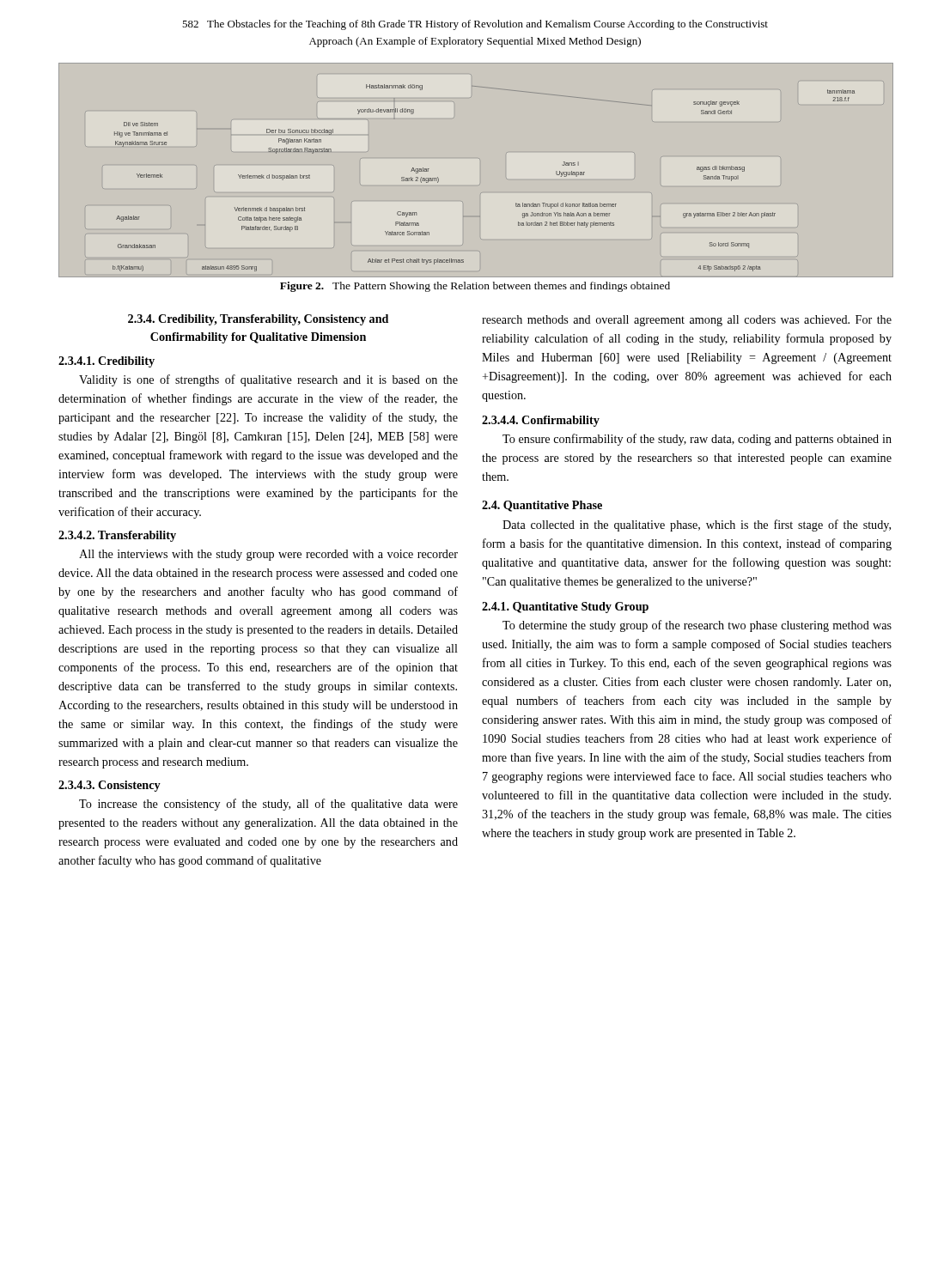Click the section header that begins "2.3.4. Credibility, Transferability, Consistency"
Image resolution: width=950 pixels, height=1288 pixels.
point(258,328)
